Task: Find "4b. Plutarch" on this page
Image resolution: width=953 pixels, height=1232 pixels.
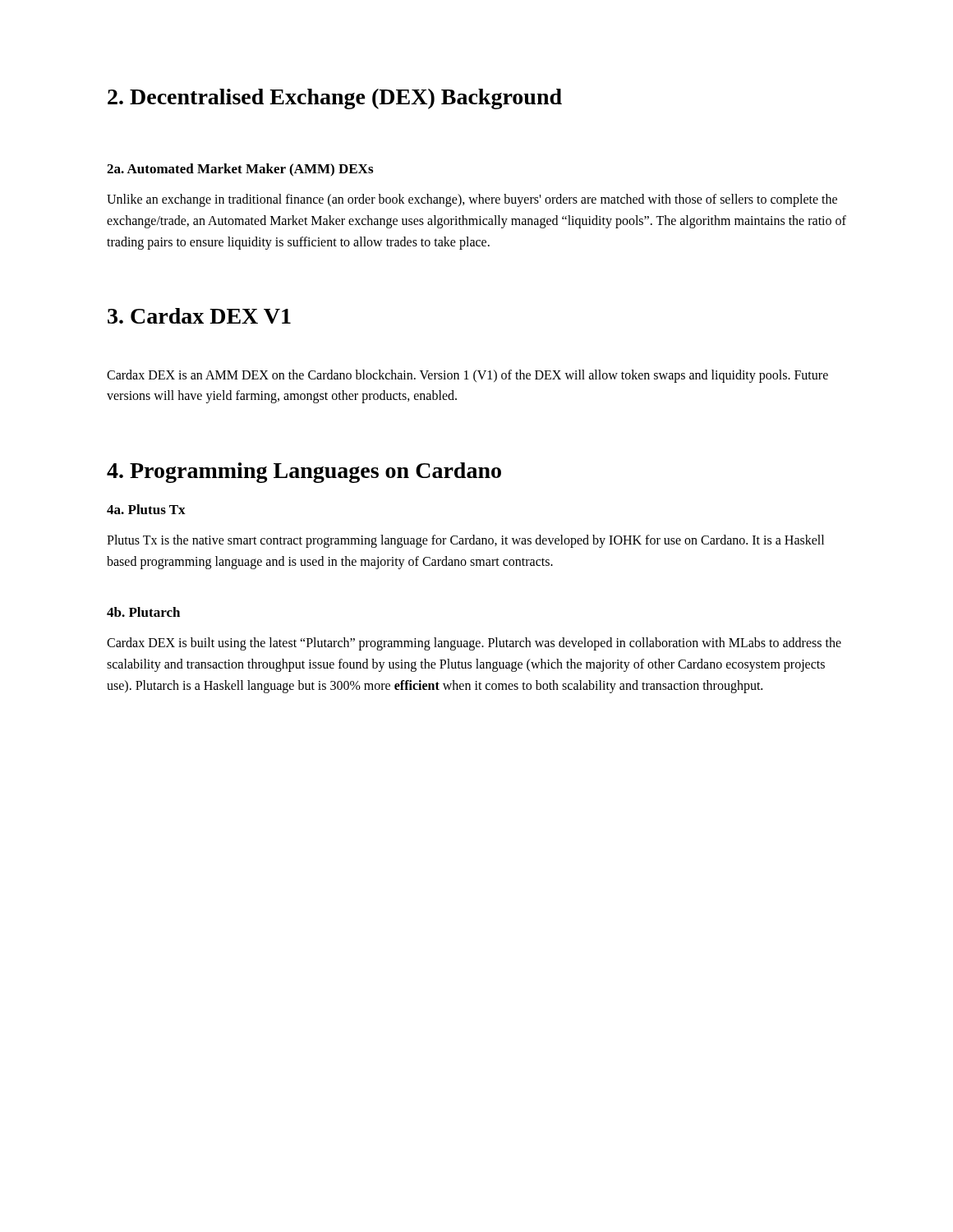Action: [144, 613]
